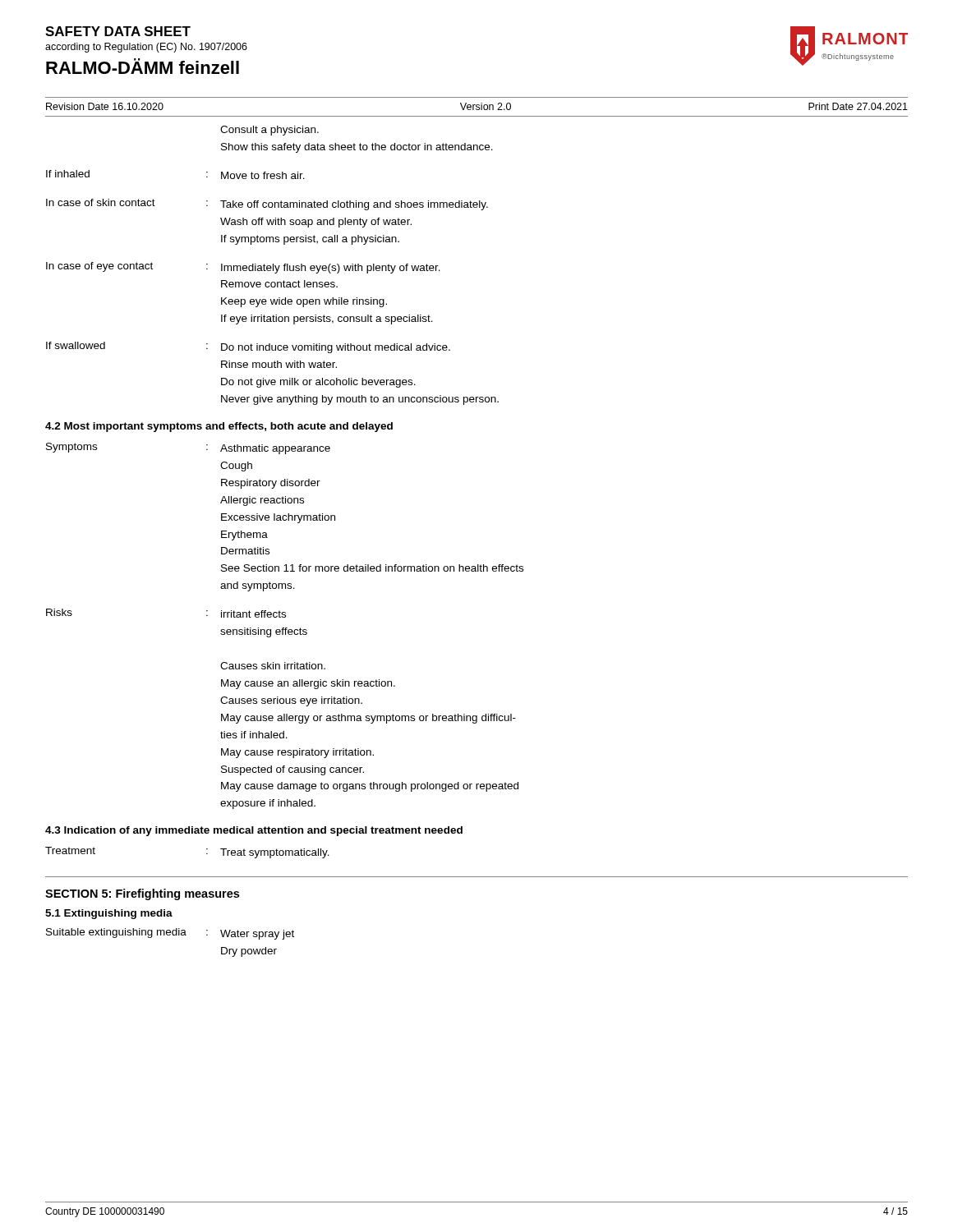Viewport: 953px width, 1232px height.
Task: Where does it say "Treatment : Treat symptomatically."?
Action: [x=66, y=852]
